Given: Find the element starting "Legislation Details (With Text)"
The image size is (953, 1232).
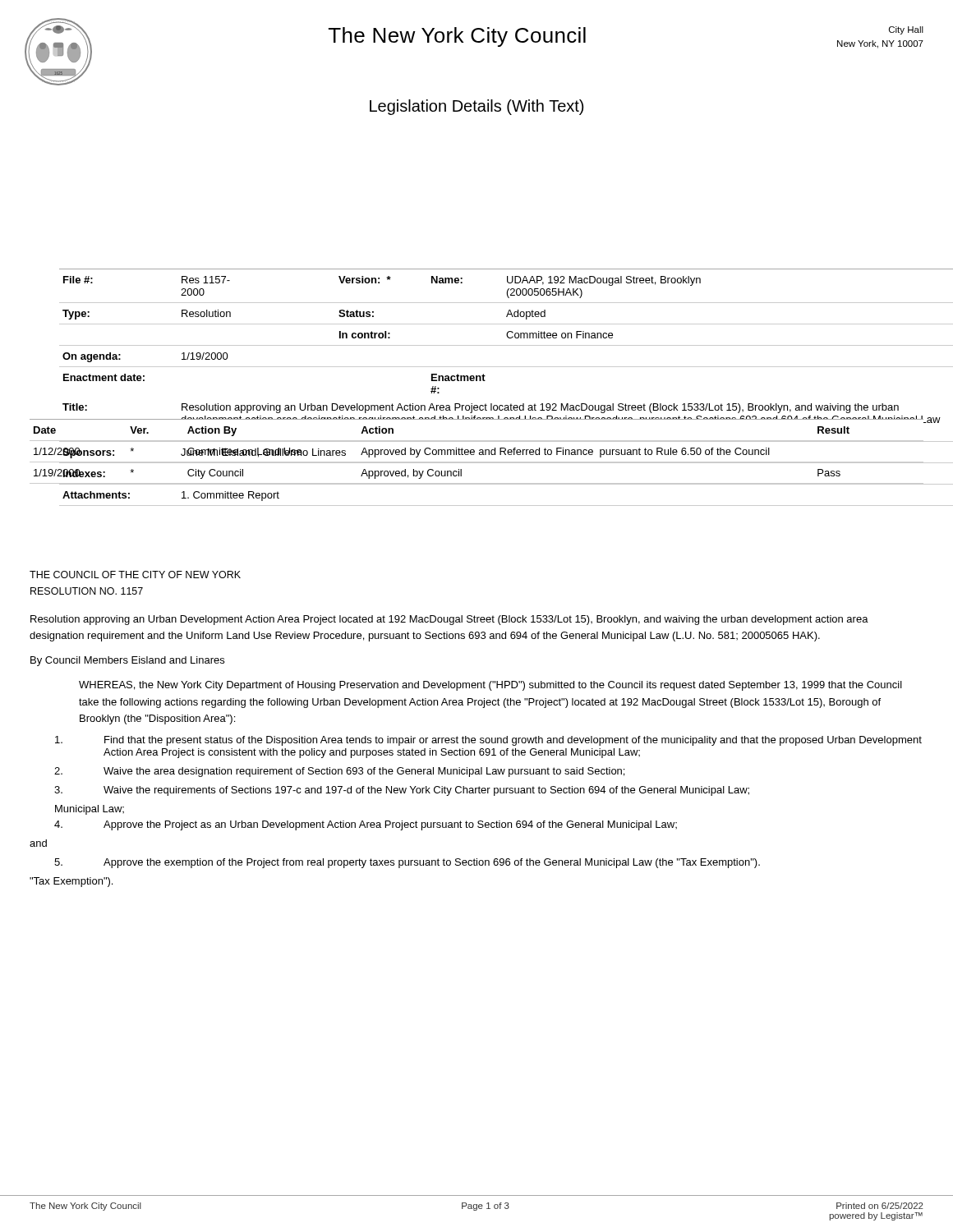Looking at the screenshot, I should [476, 106].
